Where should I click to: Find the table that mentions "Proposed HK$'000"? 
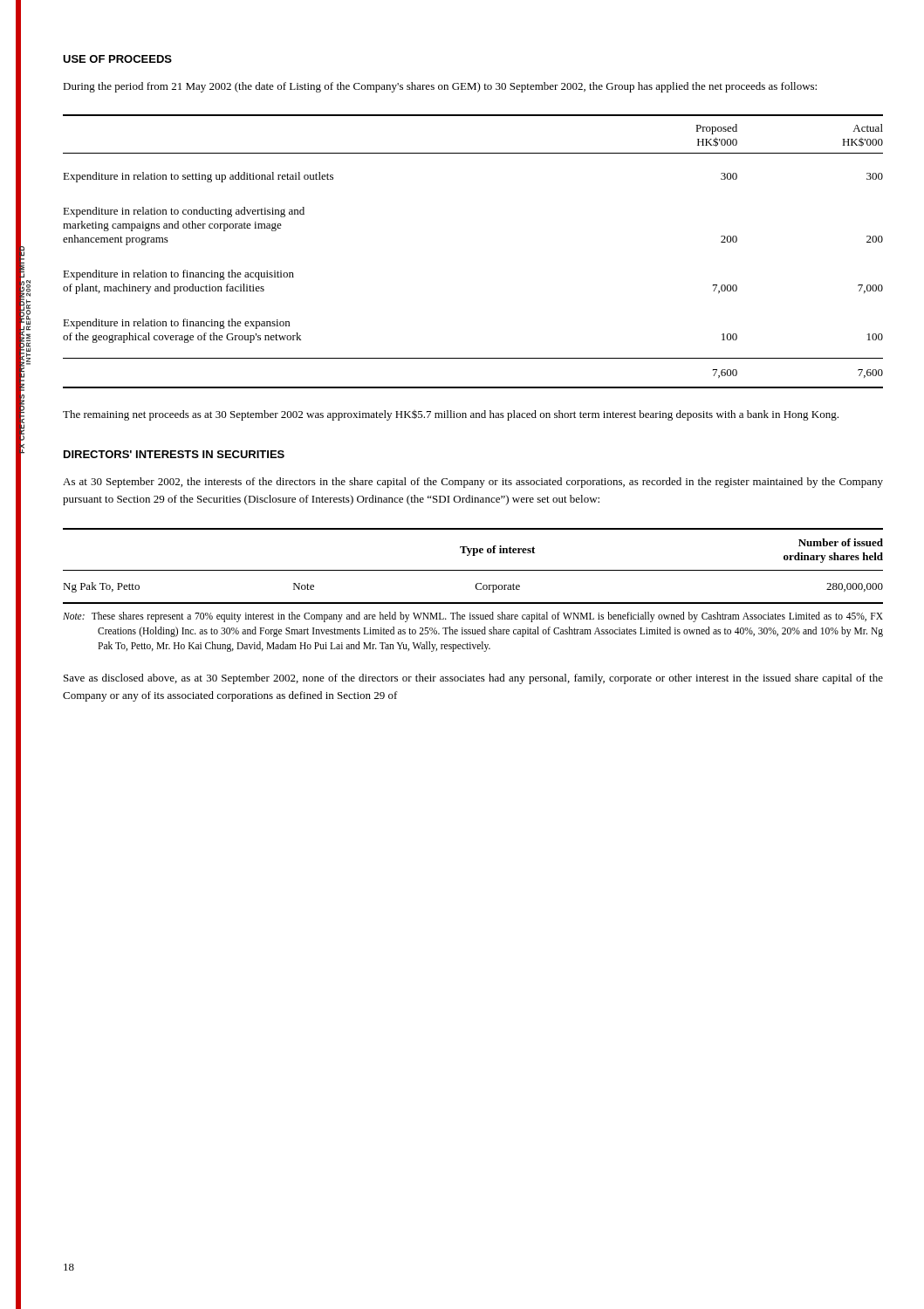tap(473, 251)
